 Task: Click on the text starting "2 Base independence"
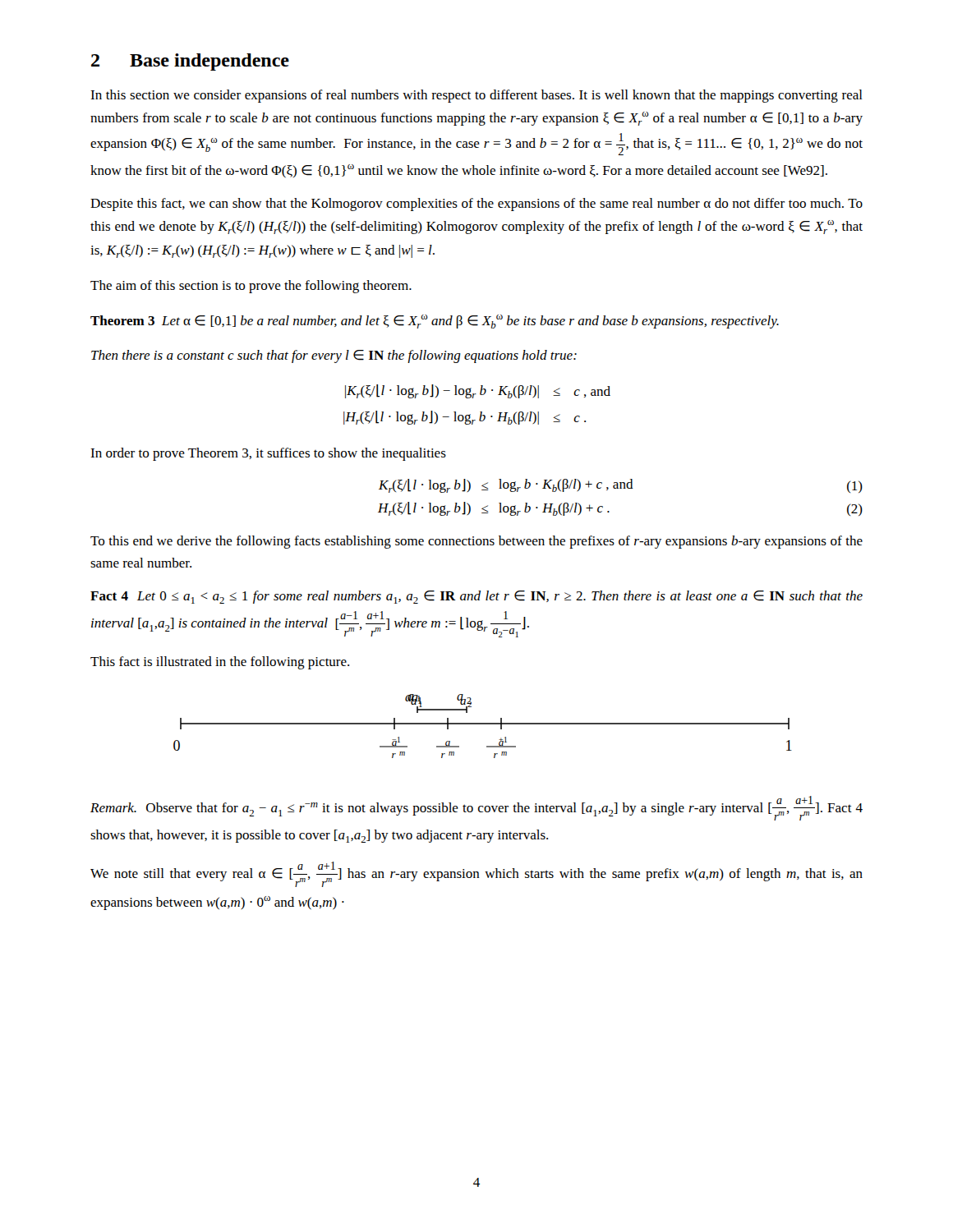point(190,60)
